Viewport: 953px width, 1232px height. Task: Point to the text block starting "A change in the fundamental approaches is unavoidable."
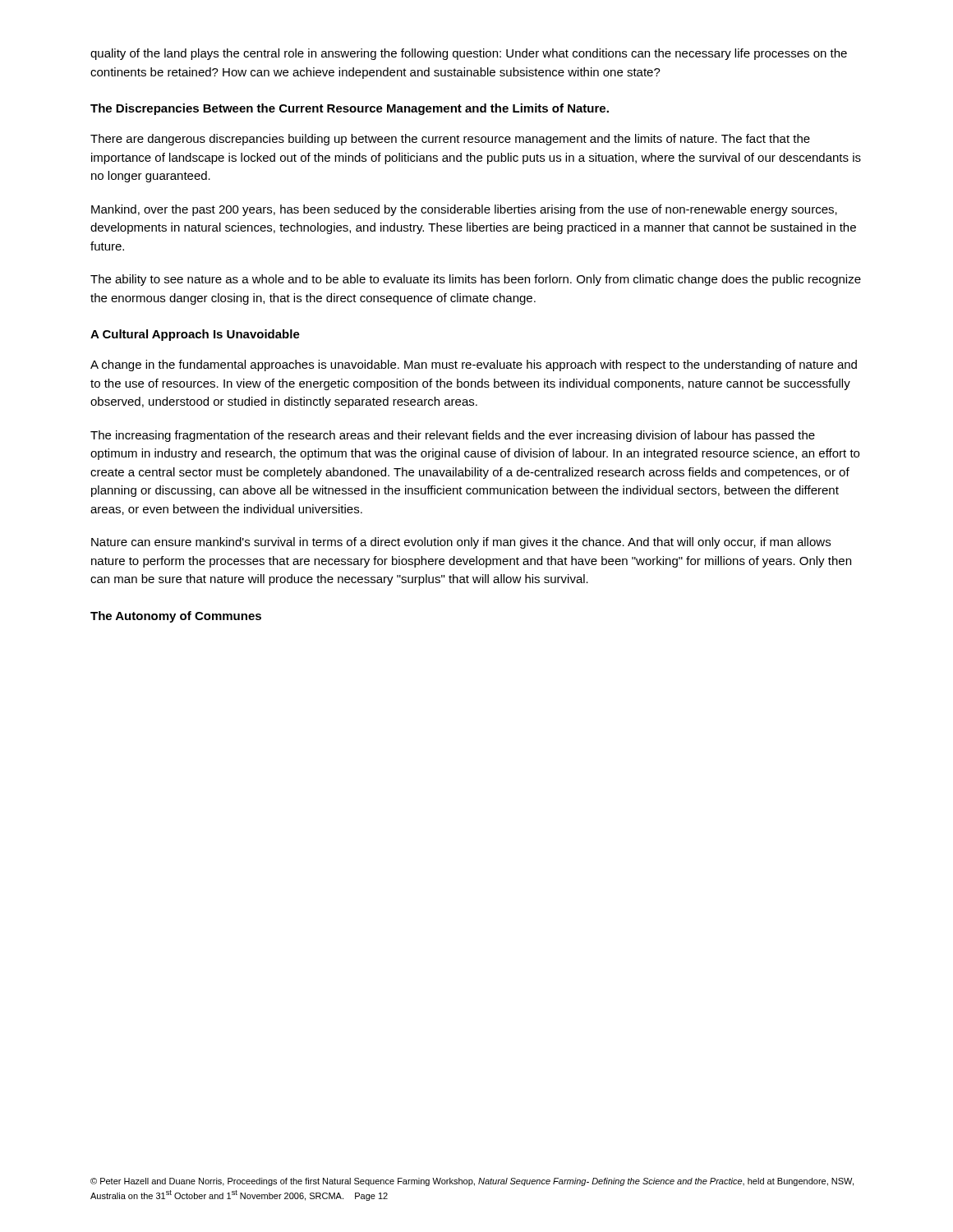click(x=474, y=383)
